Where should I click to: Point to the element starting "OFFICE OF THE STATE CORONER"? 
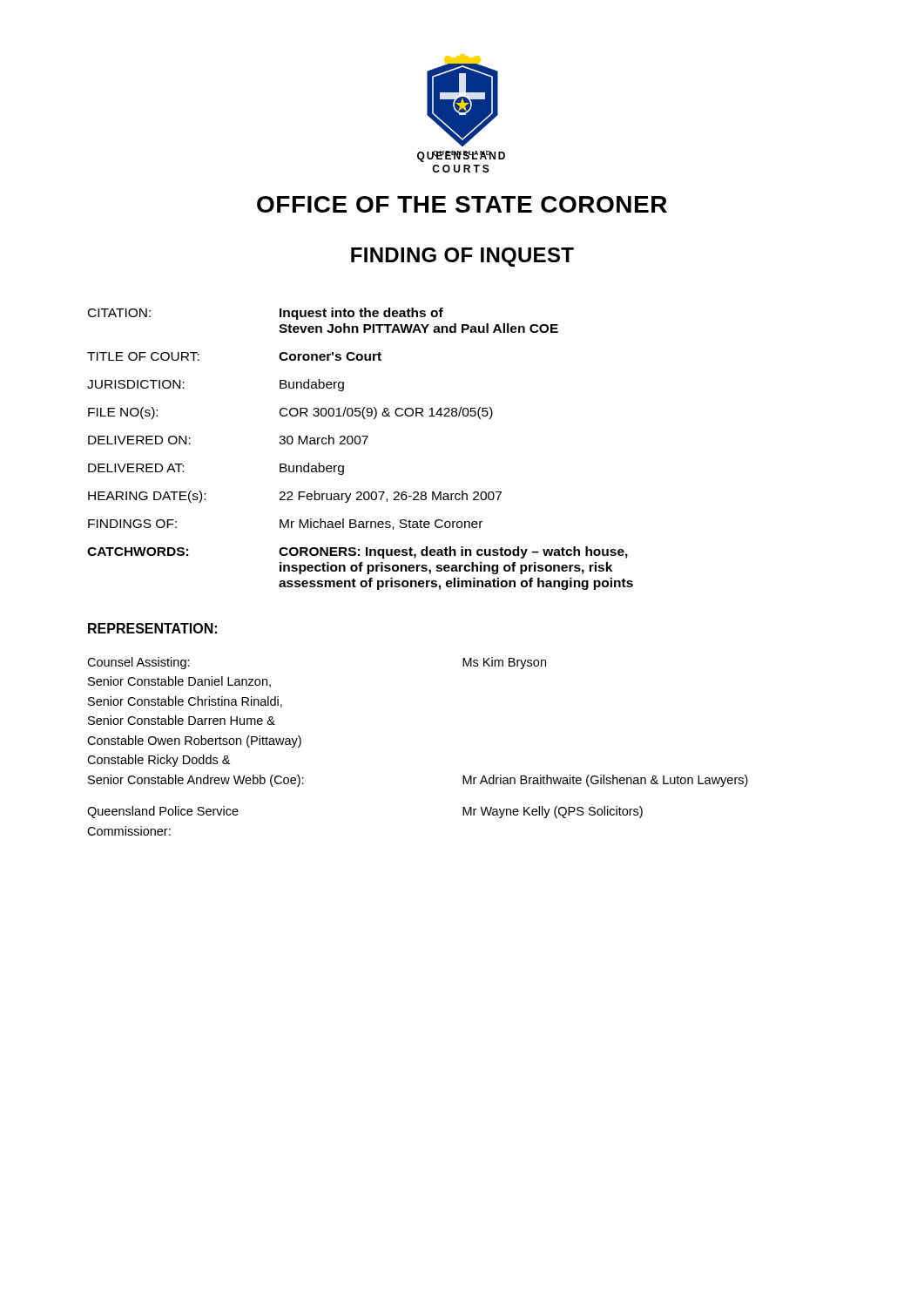click(462, 204)
